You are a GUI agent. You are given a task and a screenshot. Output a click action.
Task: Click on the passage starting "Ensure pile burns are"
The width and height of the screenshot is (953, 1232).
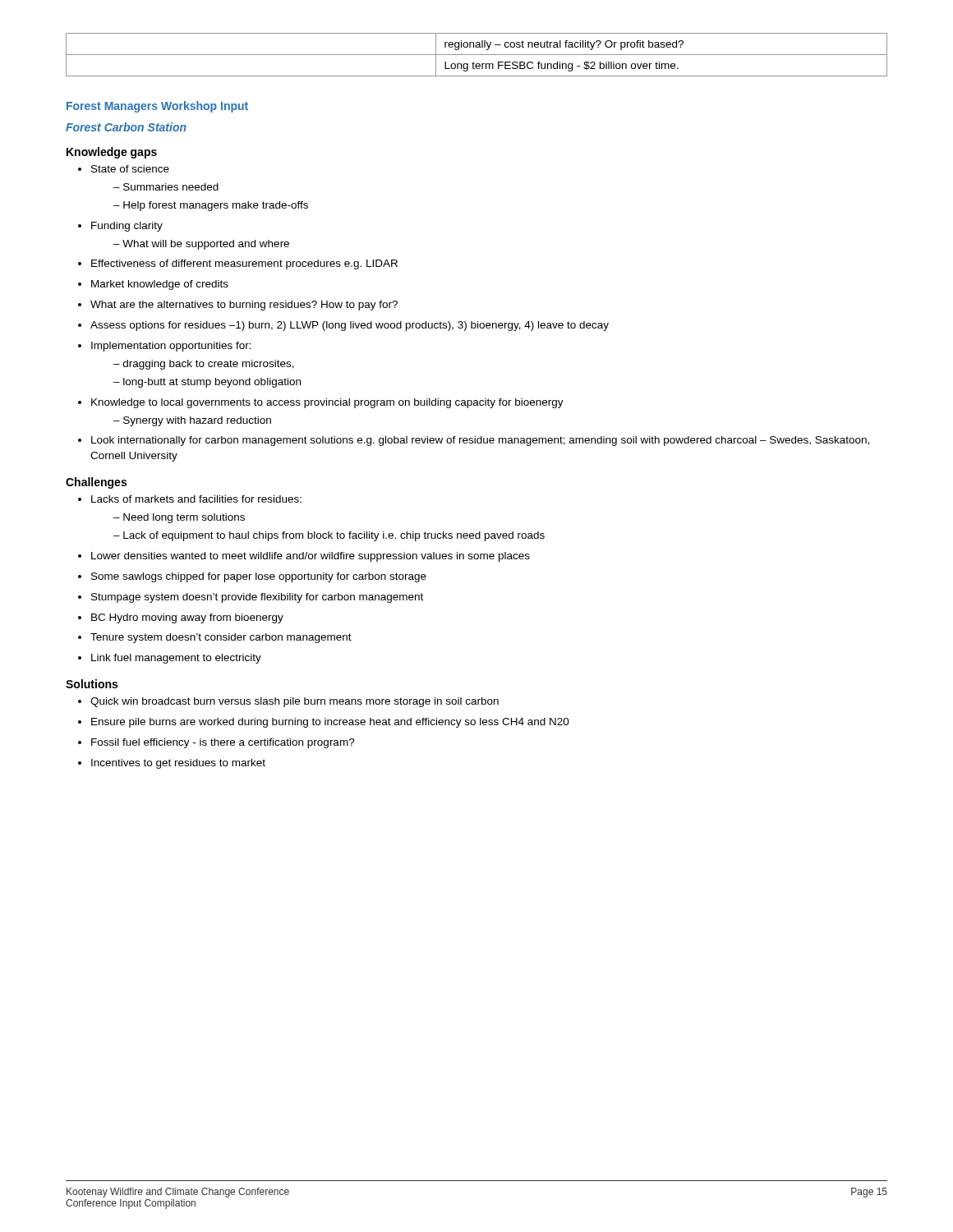[476, 722]
